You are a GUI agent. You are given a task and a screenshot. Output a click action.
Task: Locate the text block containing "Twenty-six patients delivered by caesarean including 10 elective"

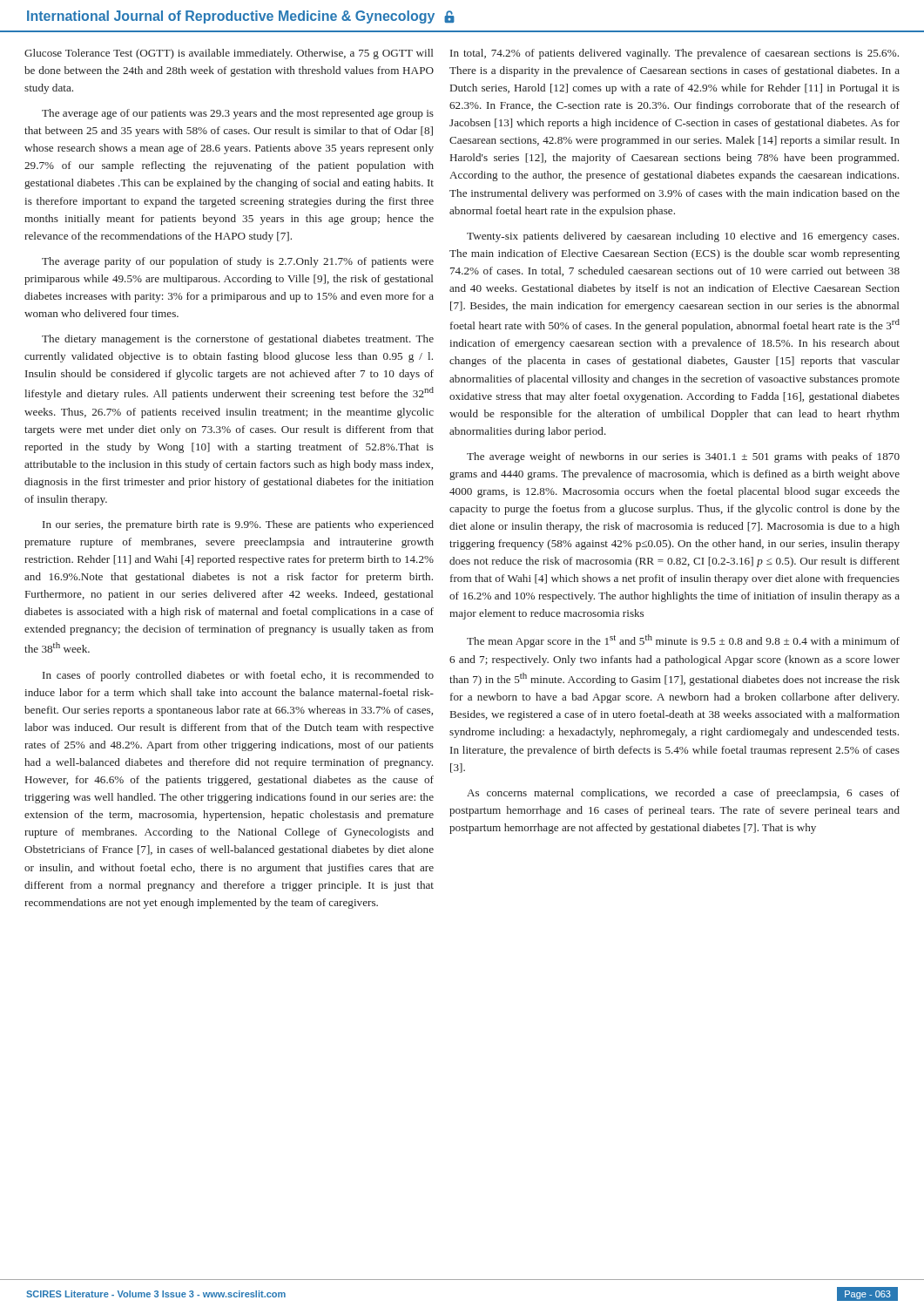(x=674, y=333)
